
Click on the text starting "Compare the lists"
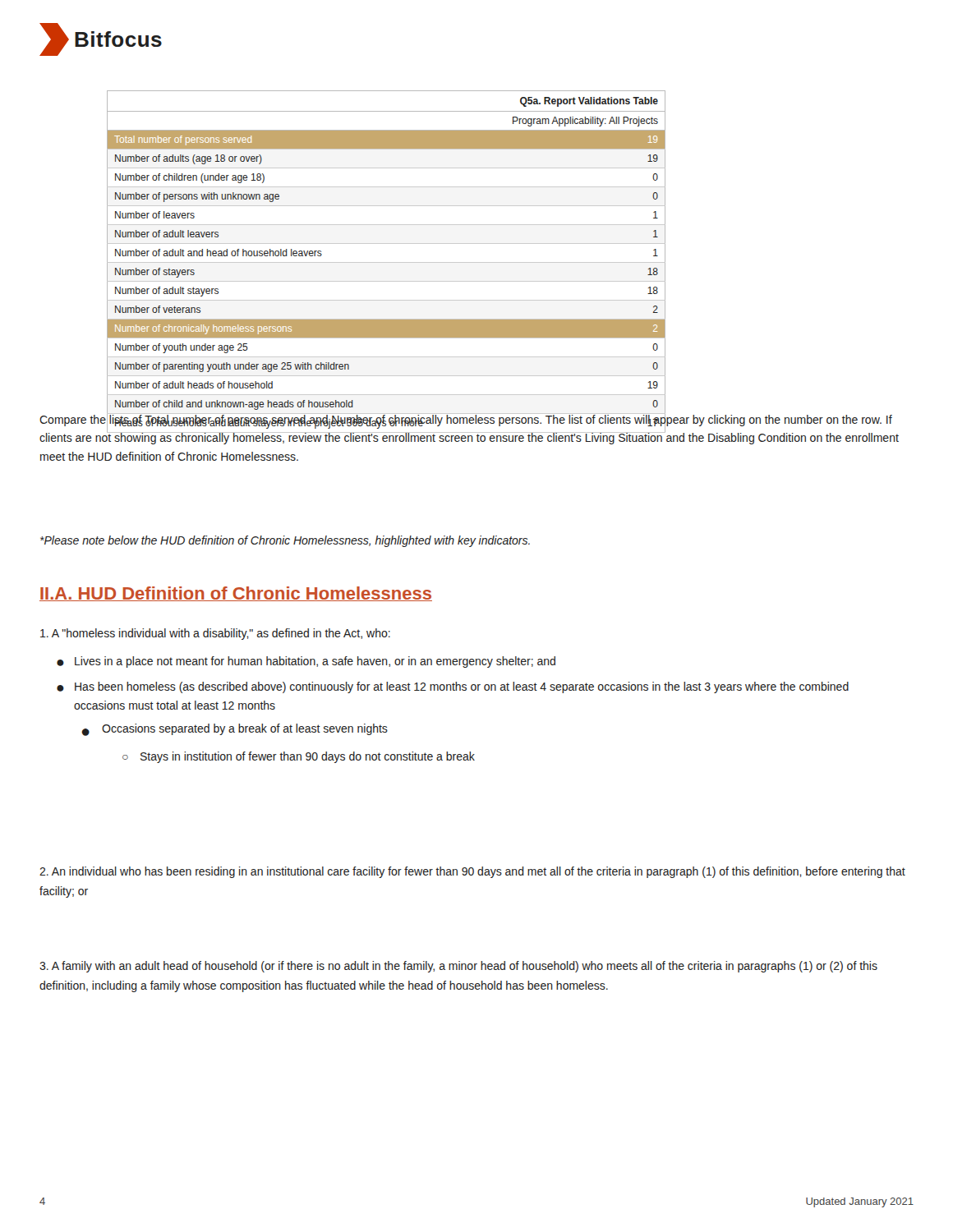pyautogui.click(x=469, y=438)
